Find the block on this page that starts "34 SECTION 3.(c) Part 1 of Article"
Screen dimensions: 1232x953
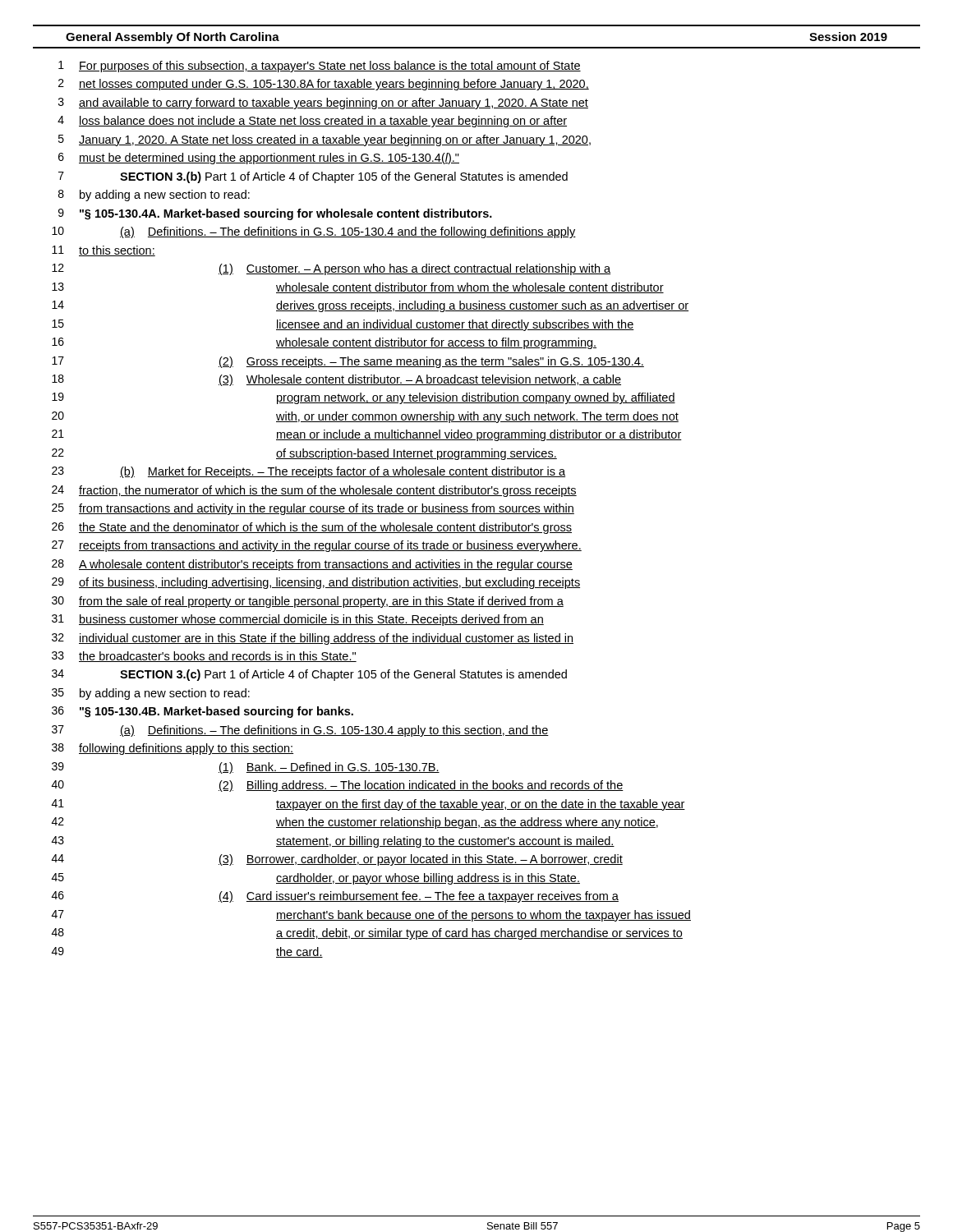tap(476, 675)
